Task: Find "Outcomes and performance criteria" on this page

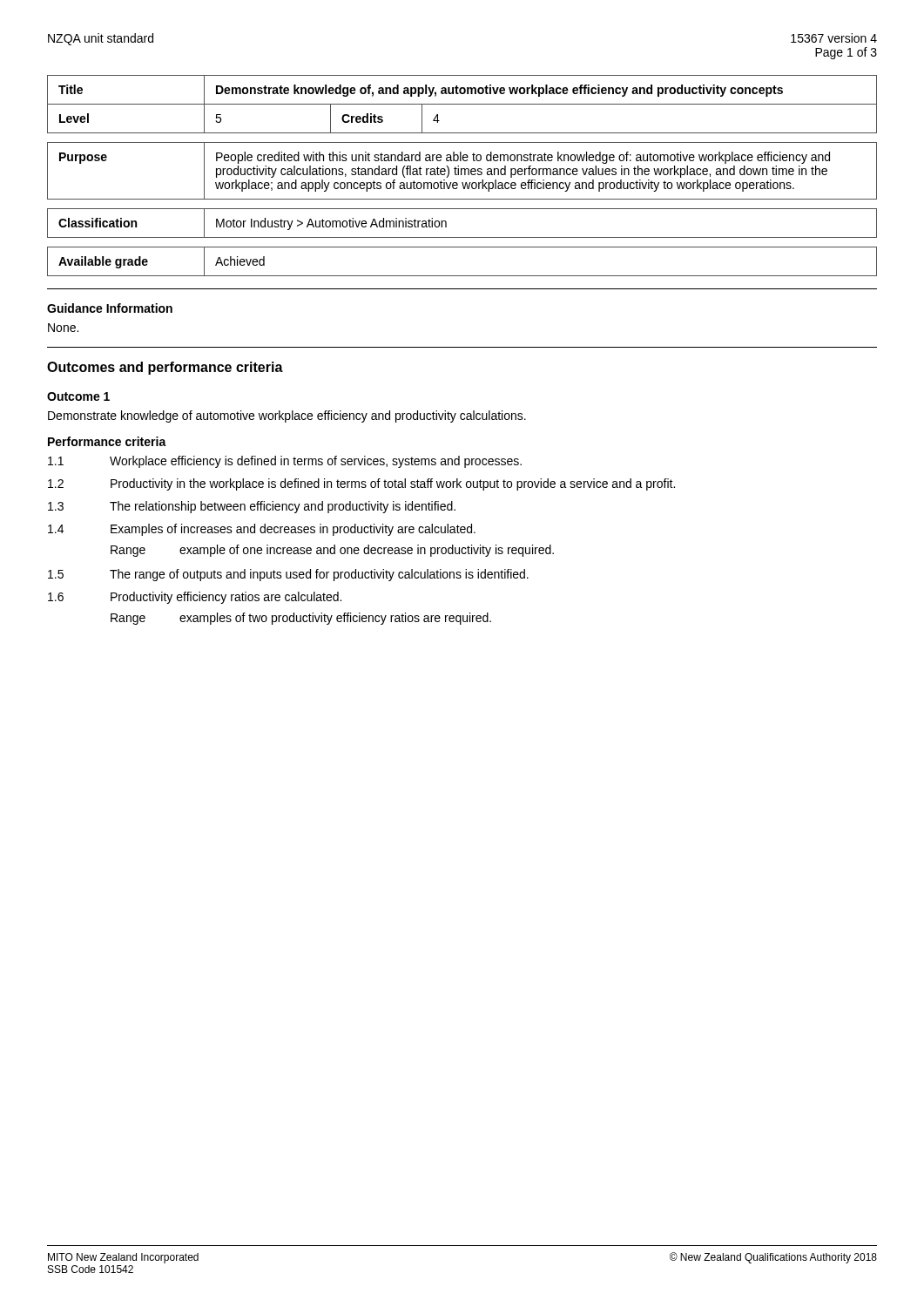Action: coord(165,367)
